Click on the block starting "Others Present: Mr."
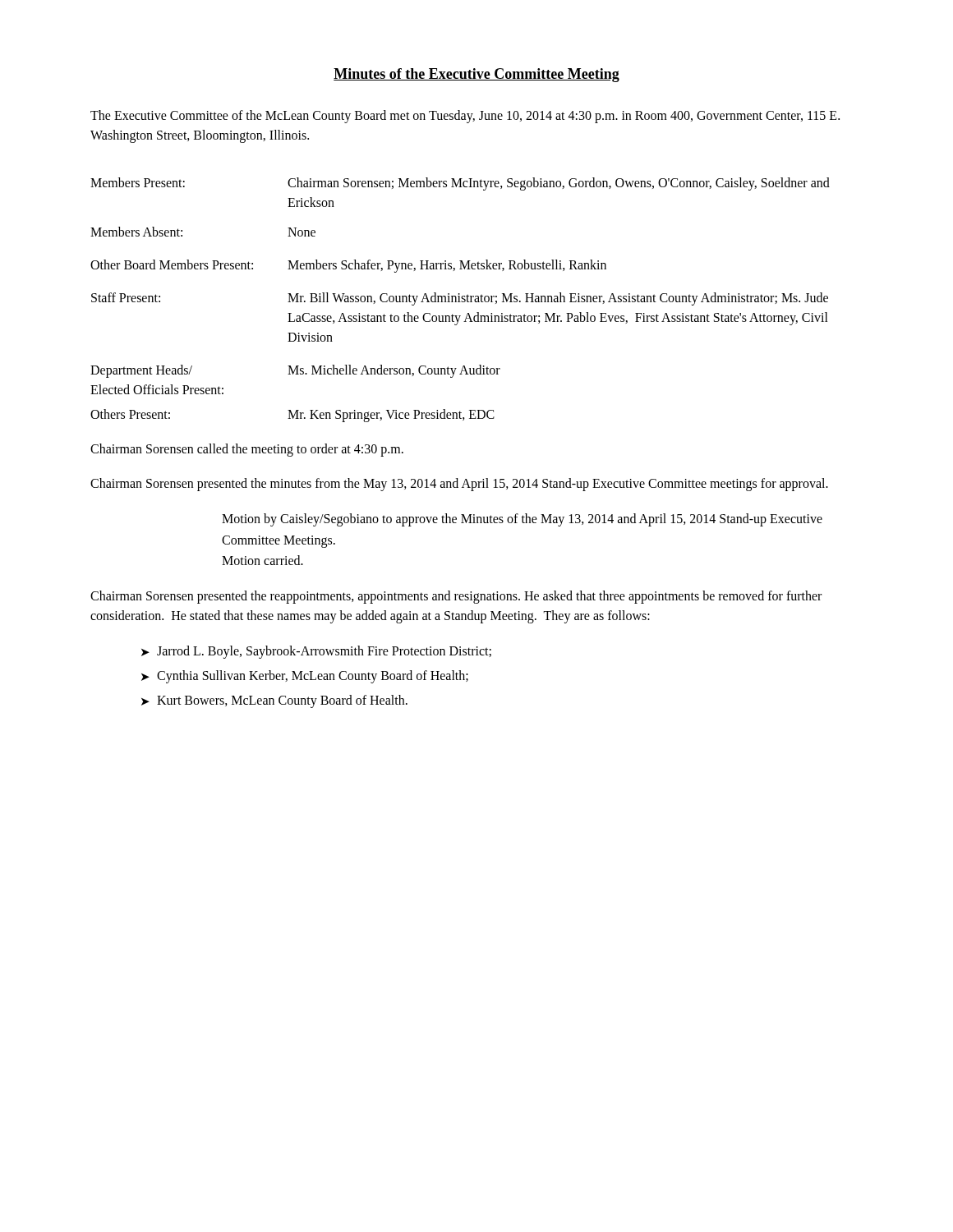The image size is (953, 1232). click(293, 415)
